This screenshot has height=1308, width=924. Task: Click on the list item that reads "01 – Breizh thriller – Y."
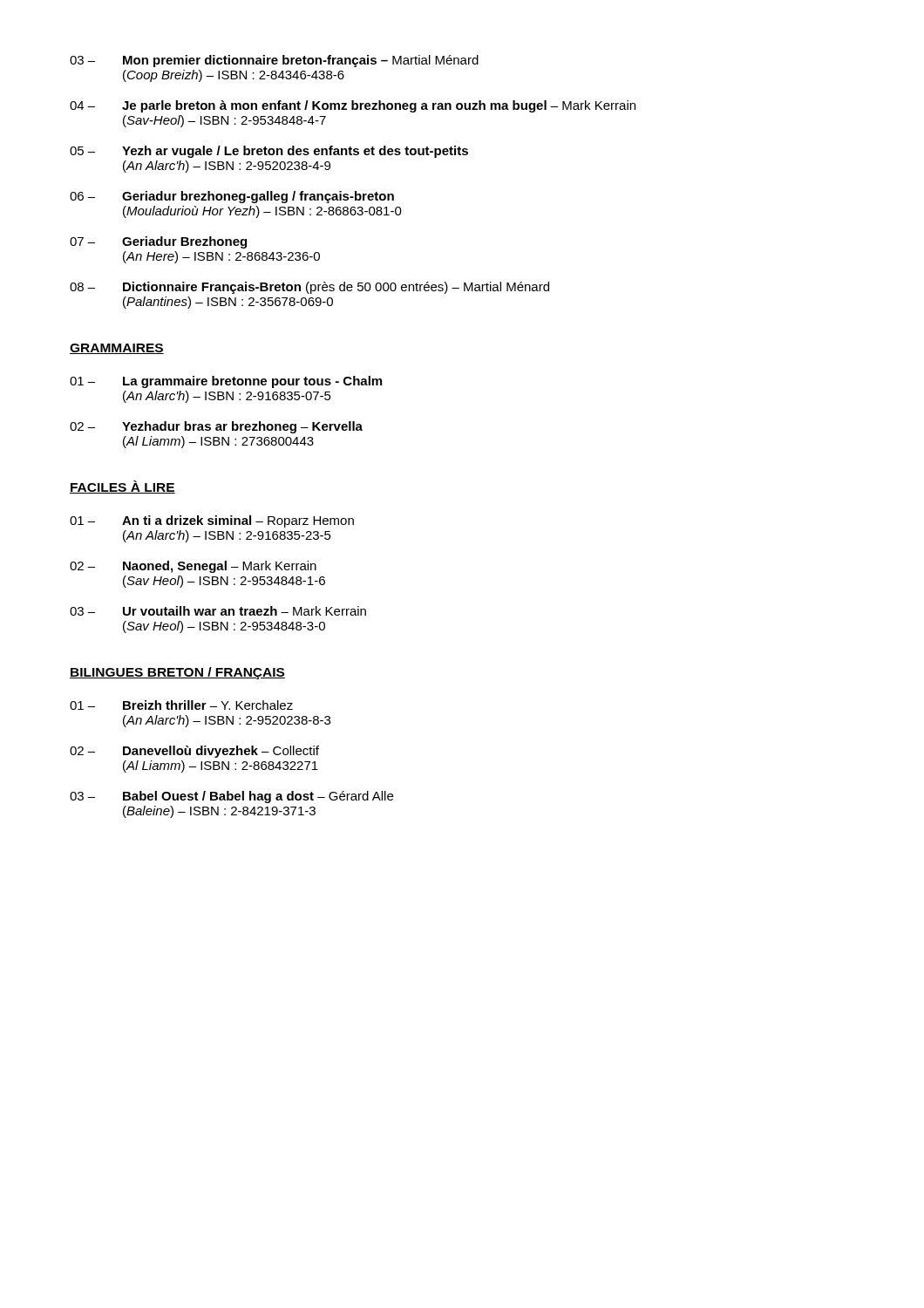coord(181,705)
